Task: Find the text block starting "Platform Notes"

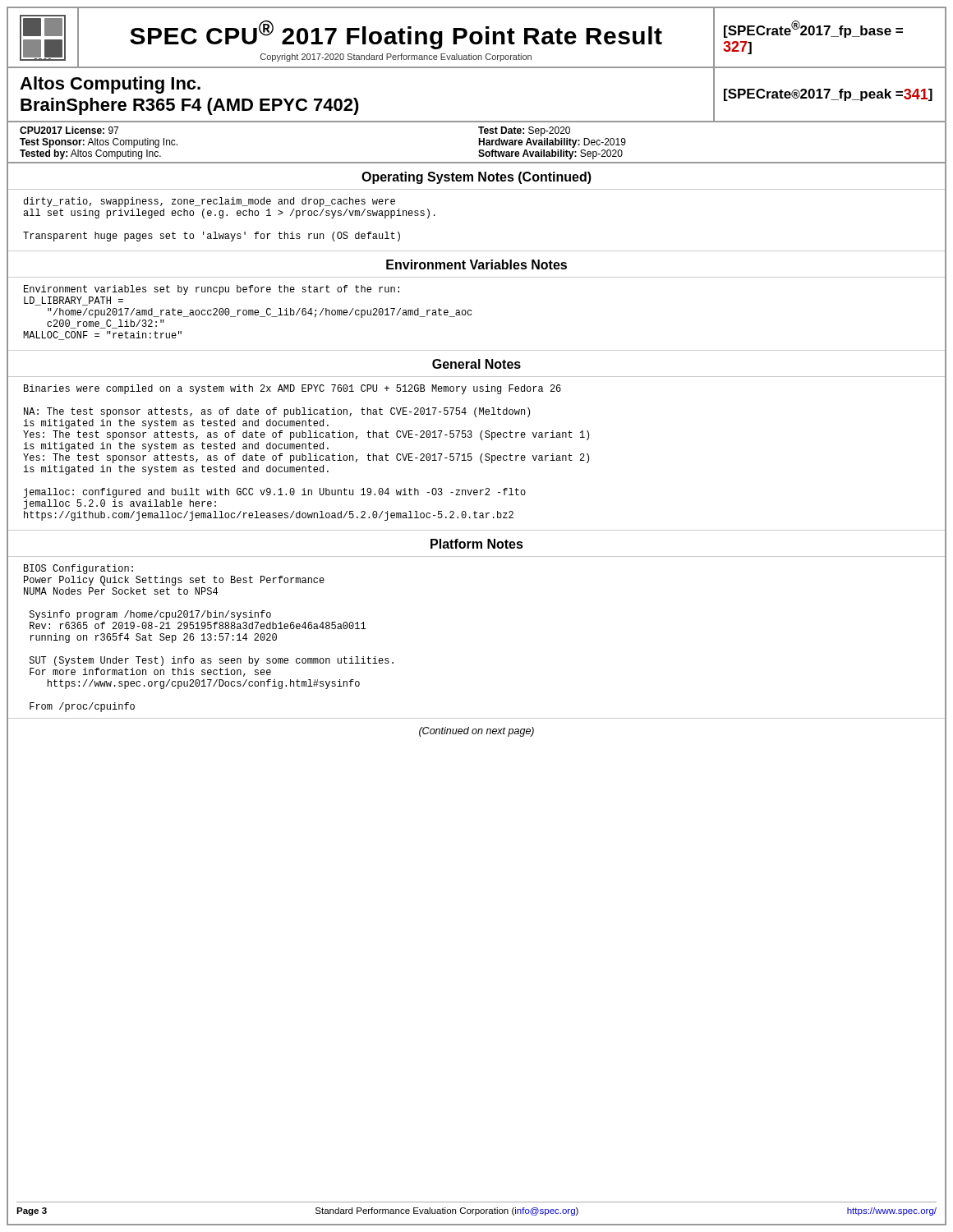Action: point(476,544)
